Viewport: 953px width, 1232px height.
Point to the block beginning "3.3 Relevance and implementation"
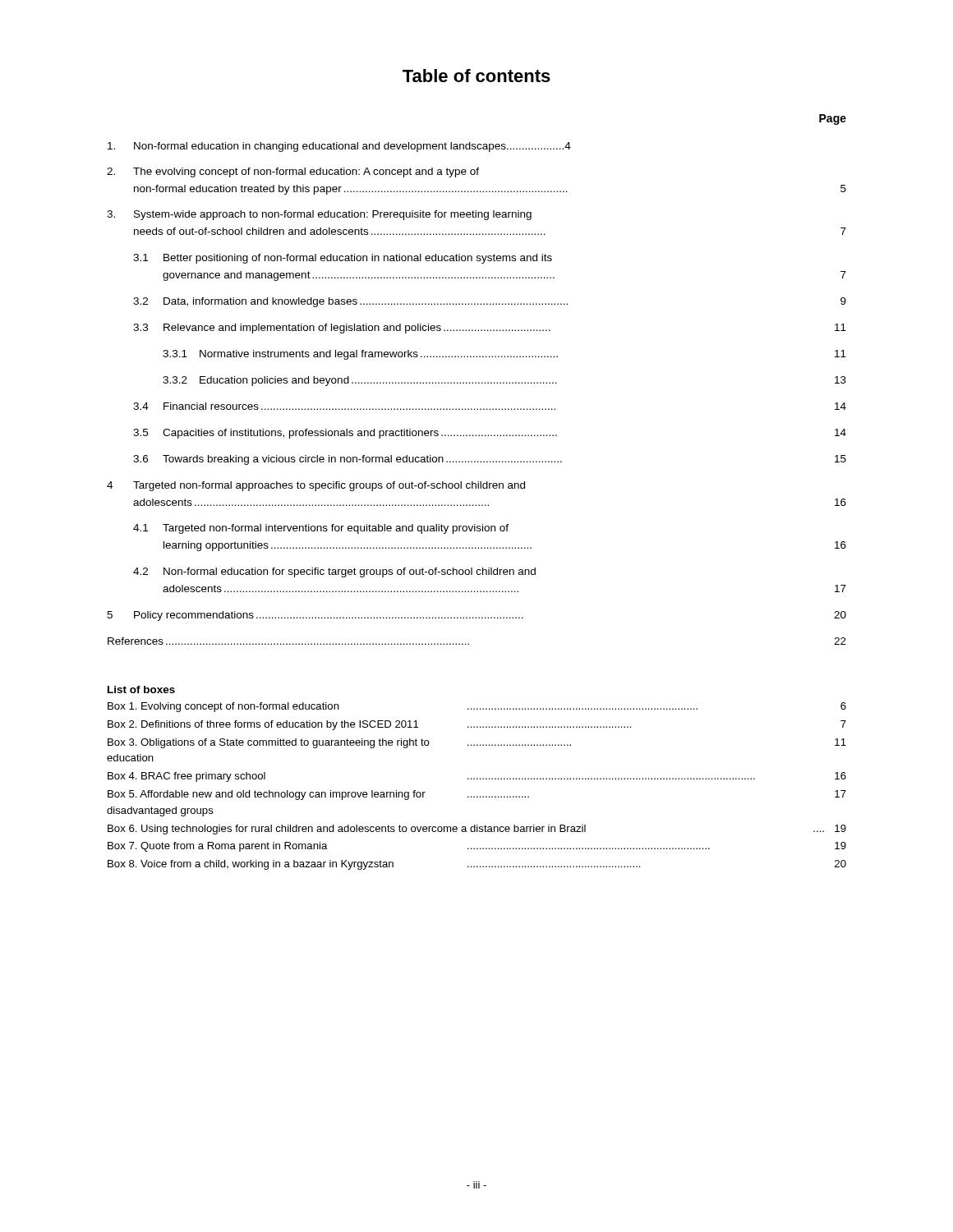point(476,328)
